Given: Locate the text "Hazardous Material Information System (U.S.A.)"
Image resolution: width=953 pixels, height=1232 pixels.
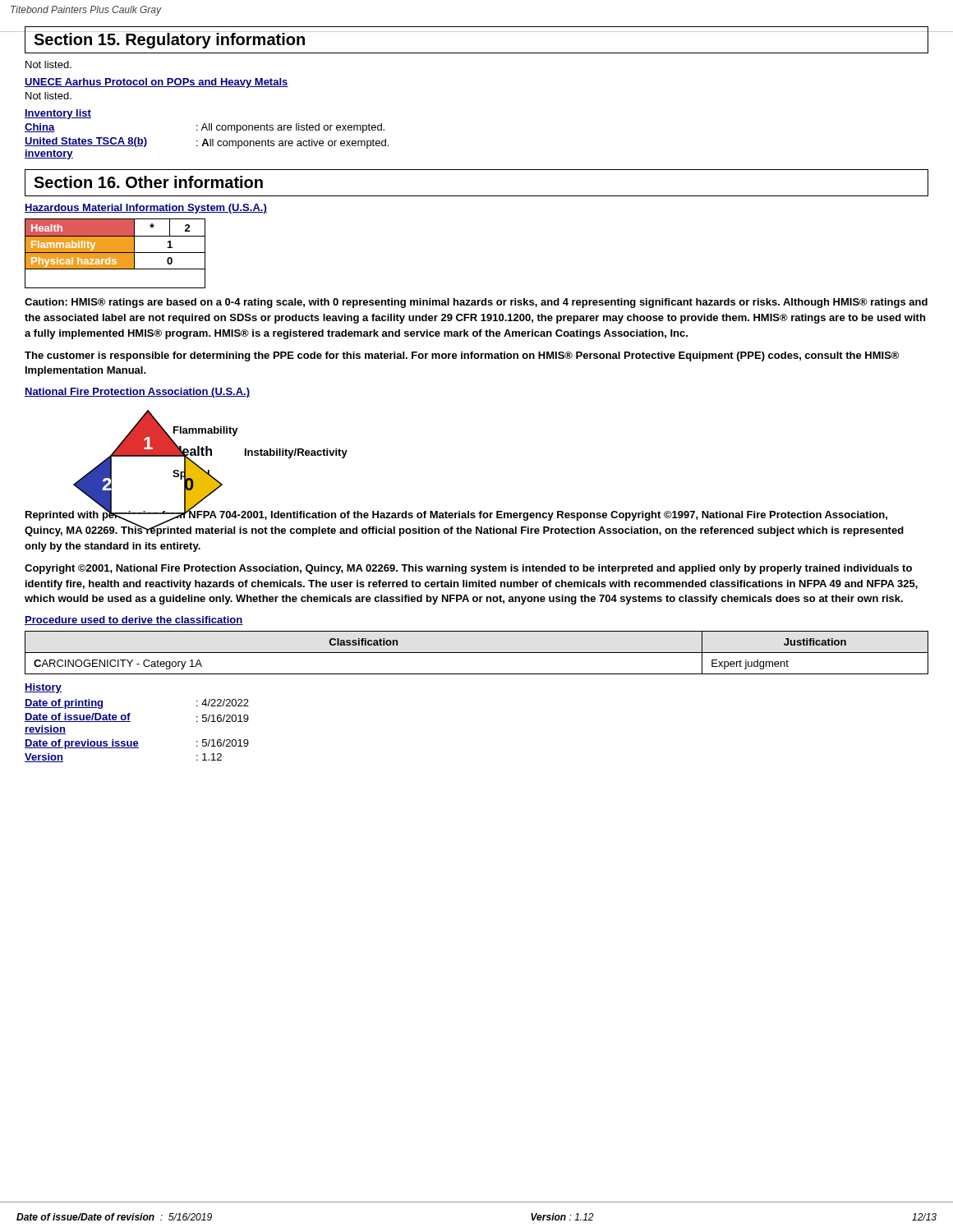Looking at the screenshot, I should (146, 207).
